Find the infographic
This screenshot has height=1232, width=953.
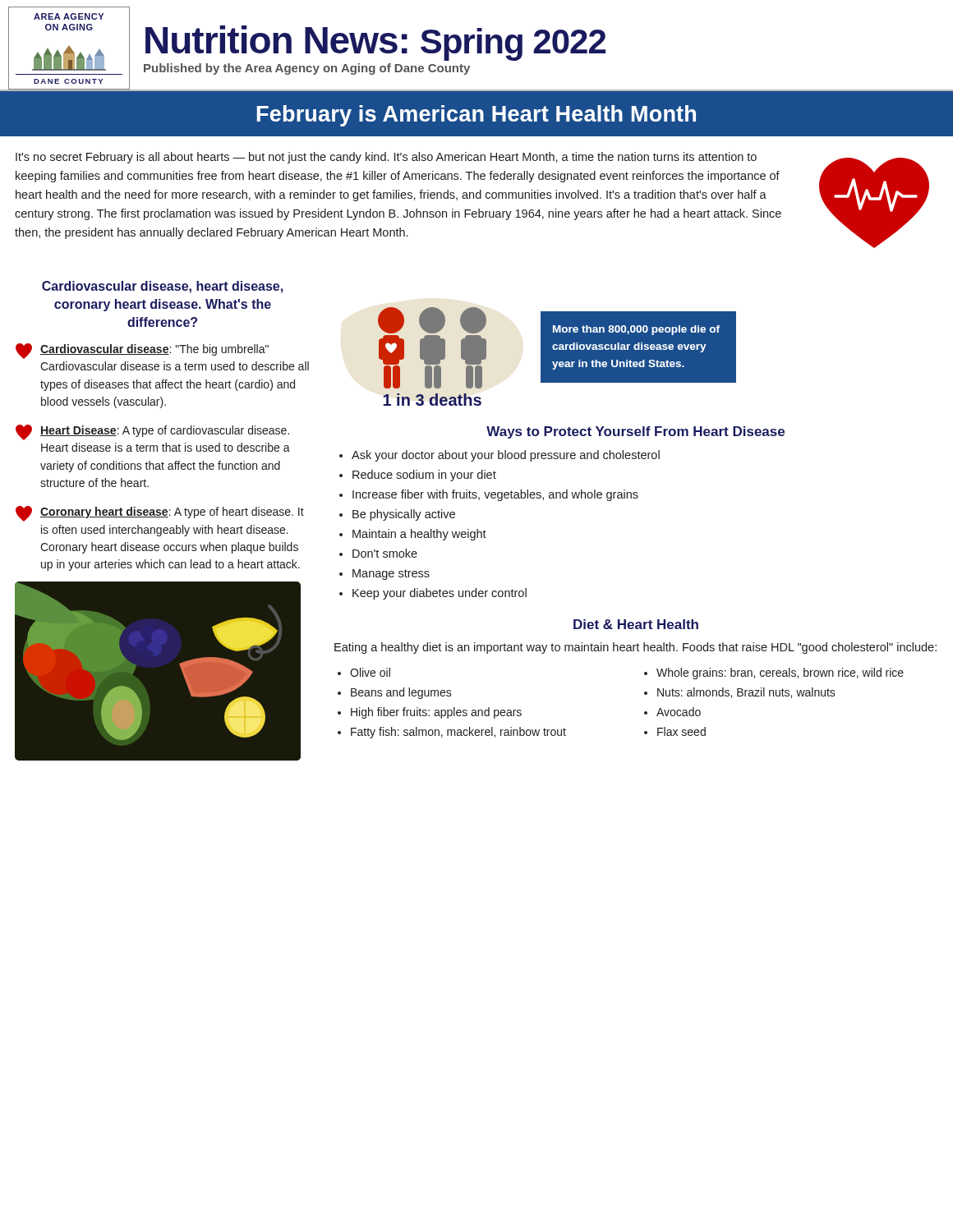636,347
